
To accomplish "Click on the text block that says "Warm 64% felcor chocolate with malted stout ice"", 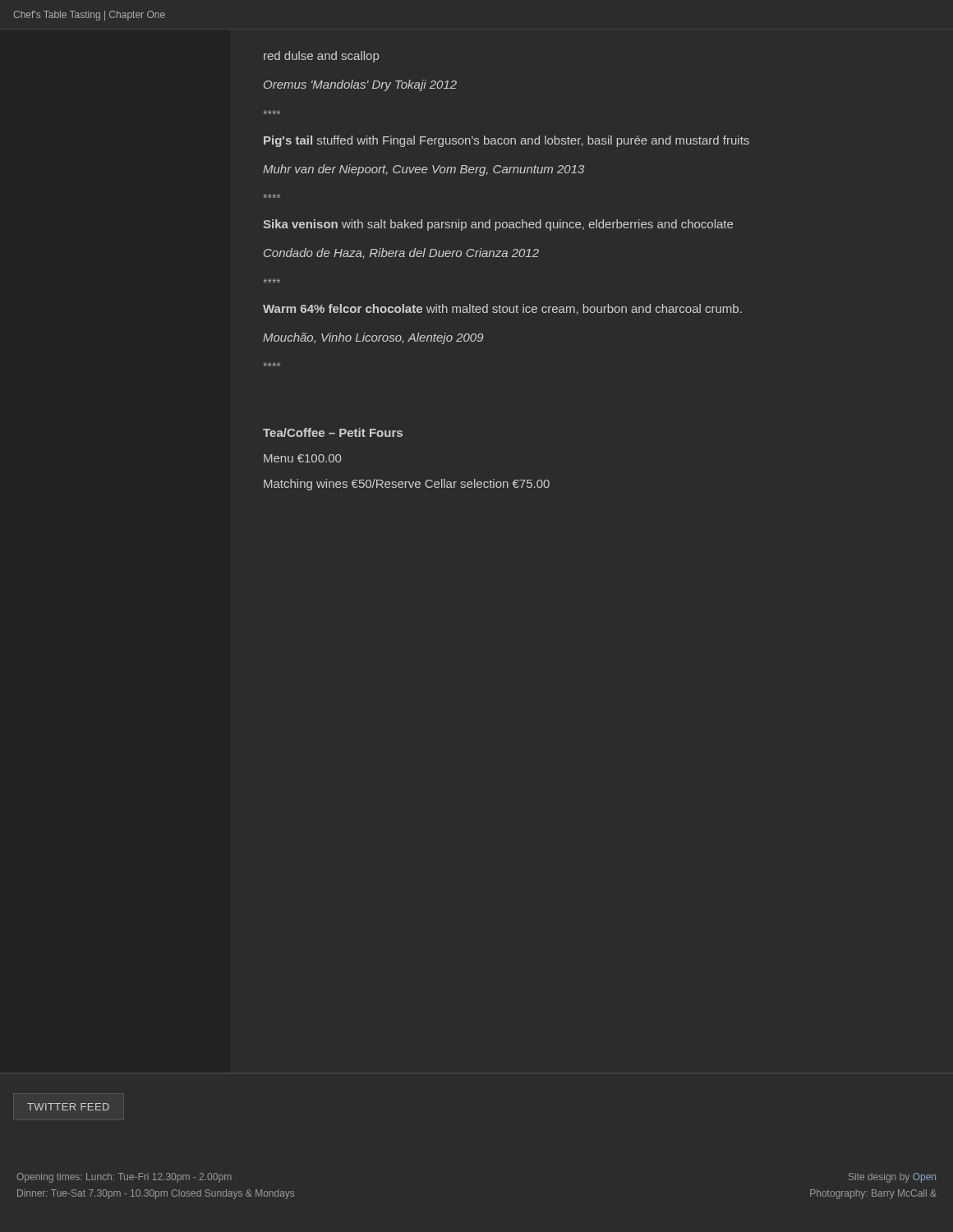I will pos(503,308).
